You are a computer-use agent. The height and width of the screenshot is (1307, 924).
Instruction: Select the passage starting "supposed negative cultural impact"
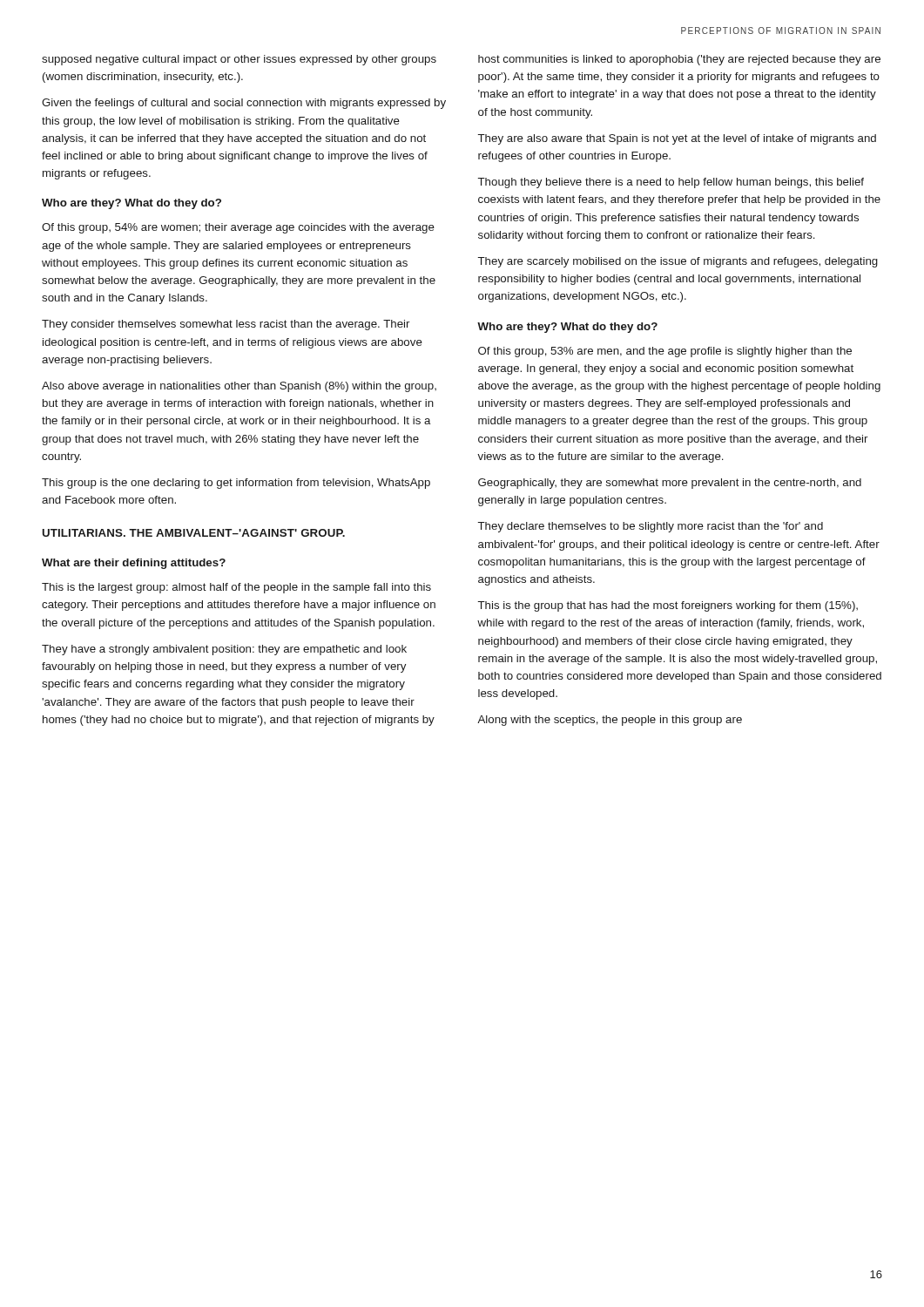(x=244, y=68)
